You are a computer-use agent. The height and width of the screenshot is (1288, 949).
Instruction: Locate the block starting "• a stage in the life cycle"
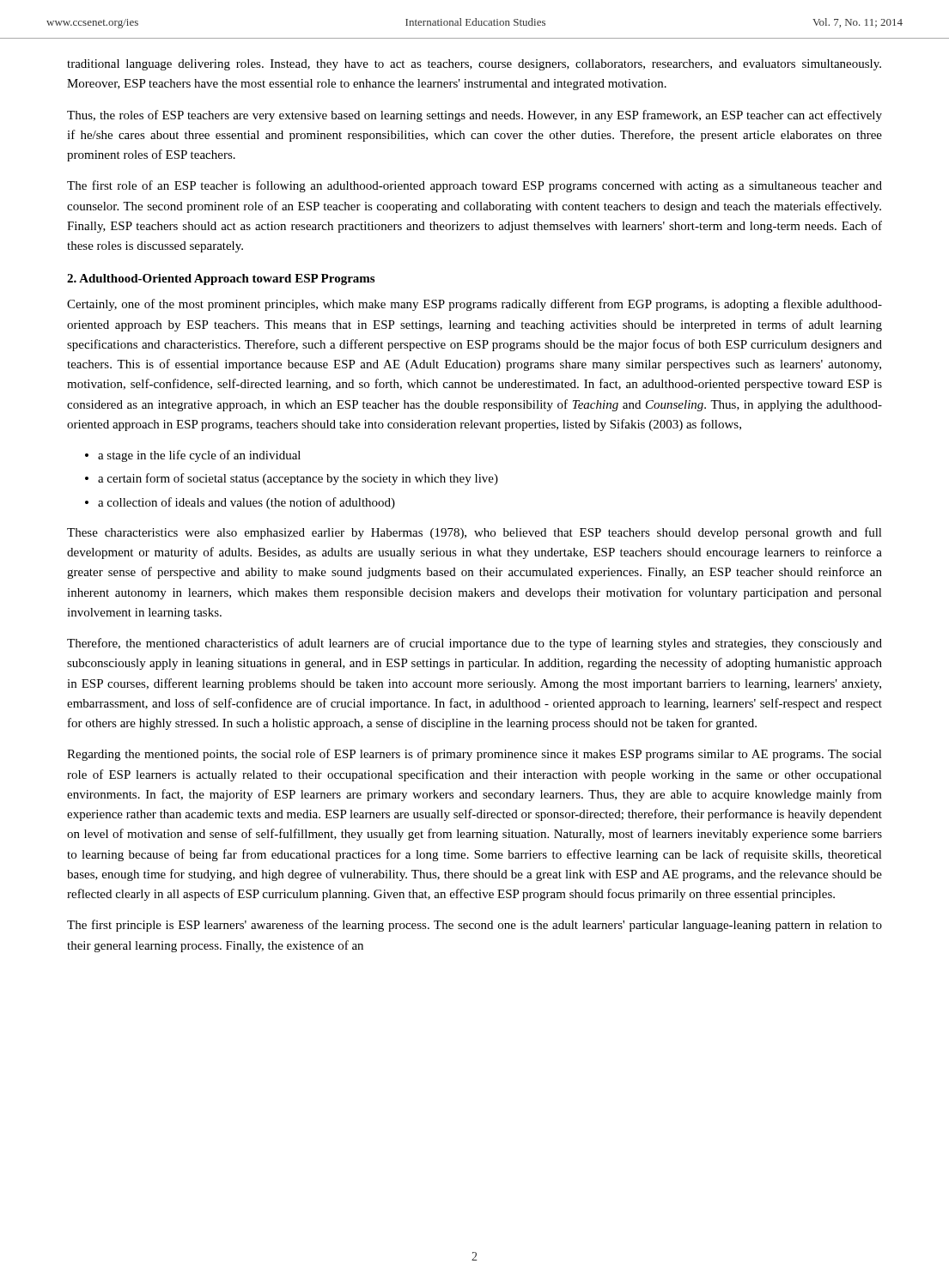tap(193, 456)
